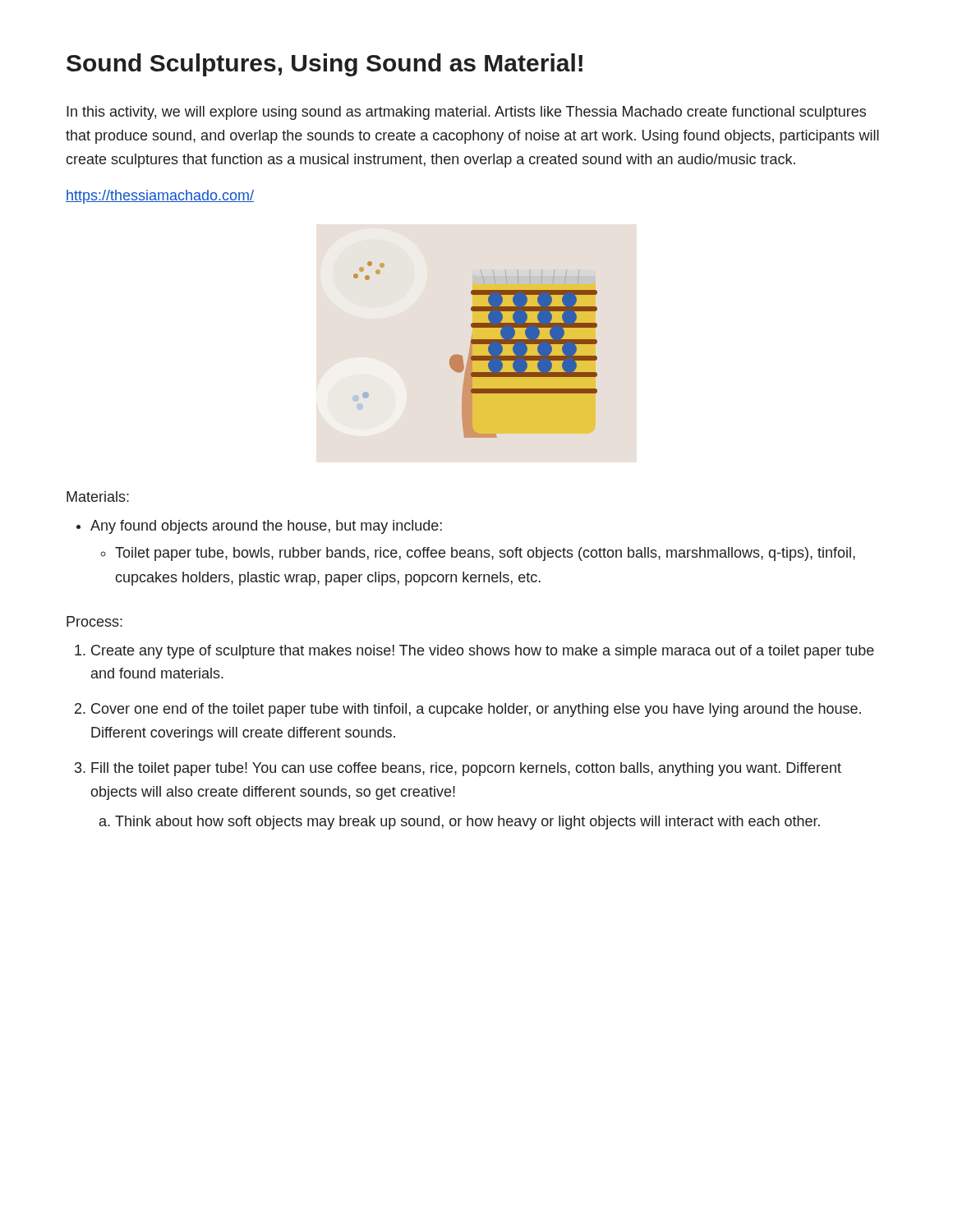Select the photo
The height and width of the screenshot is (1232, 953).
tap(476, 344)
